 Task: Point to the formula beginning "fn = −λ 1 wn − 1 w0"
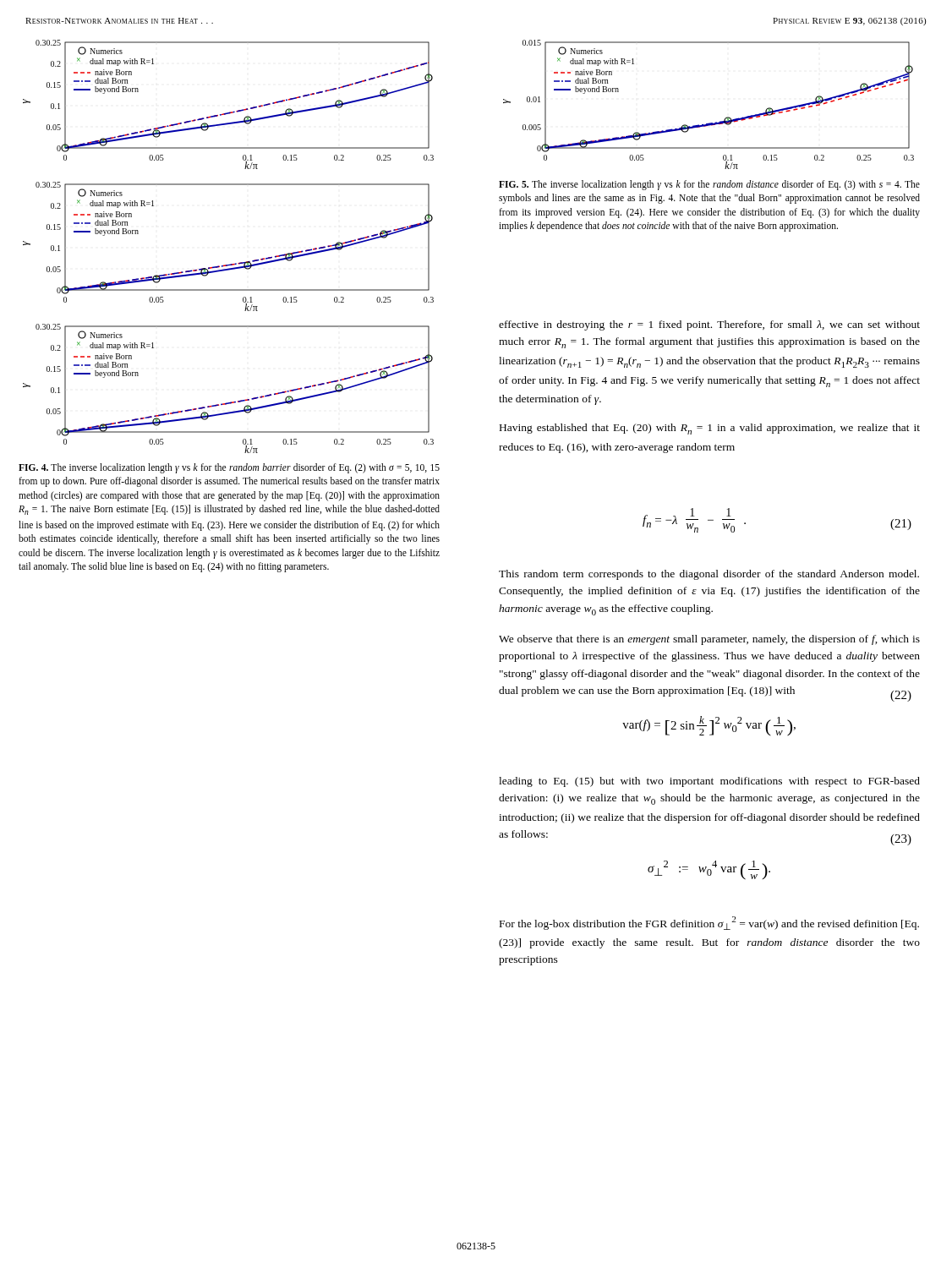click(692, 519)
